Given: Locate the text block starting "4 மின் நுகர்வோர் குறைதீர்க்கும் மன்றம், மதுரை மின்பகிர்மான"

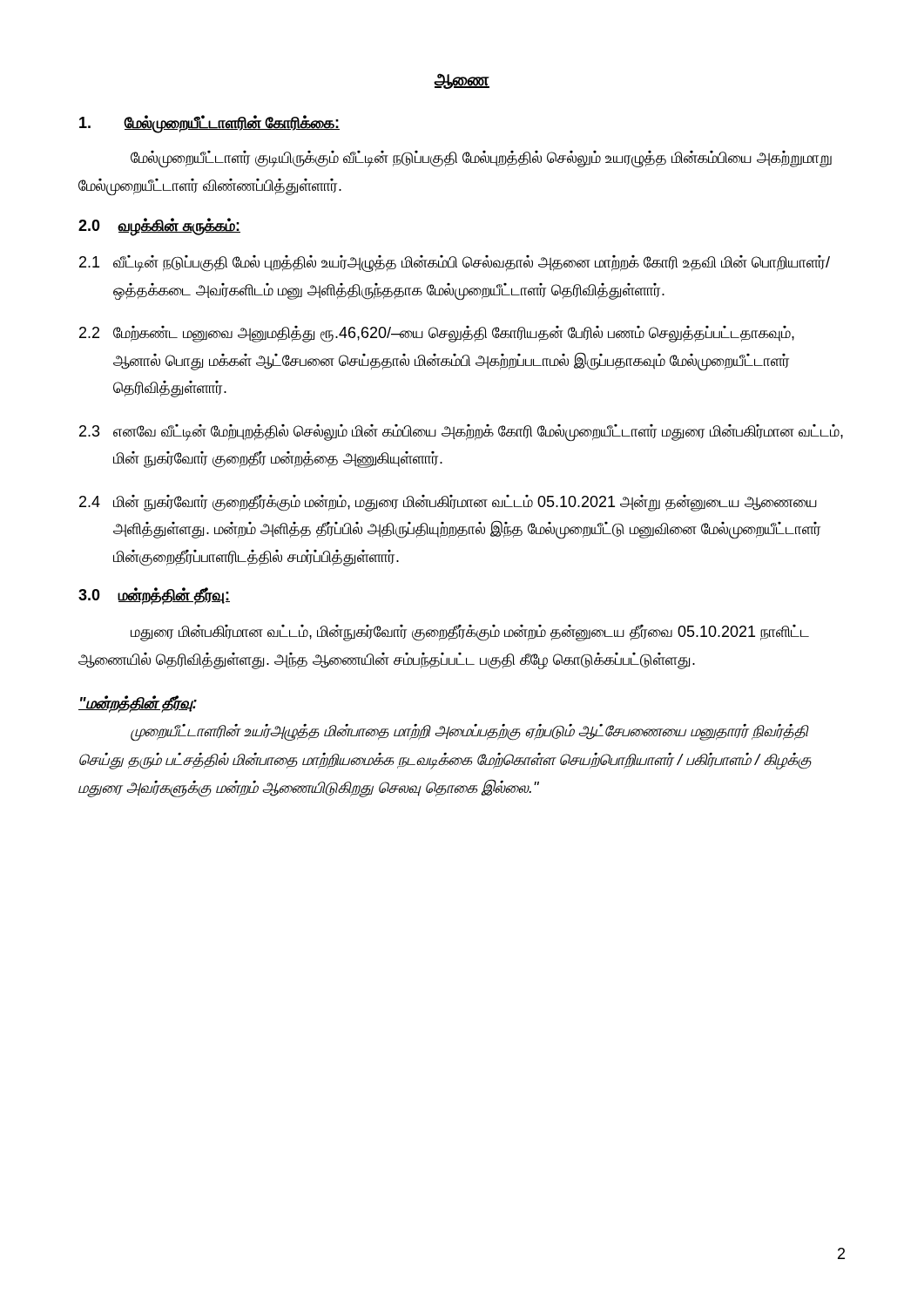Looking at the screenshot, I should (462, 530).
